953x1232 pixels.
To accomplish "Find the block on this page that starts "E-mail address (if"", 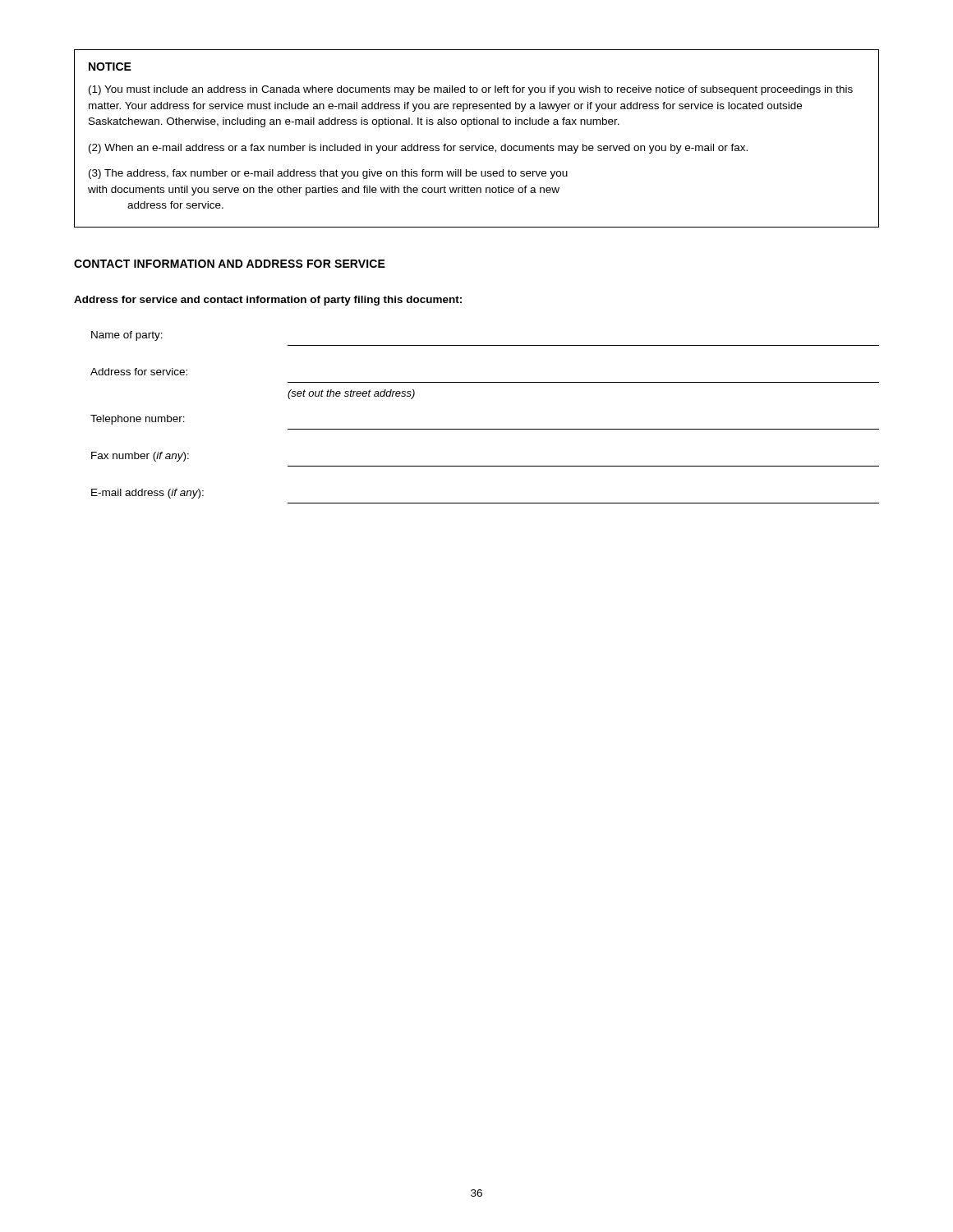I will pyautogui.click(x=485, y=495).
